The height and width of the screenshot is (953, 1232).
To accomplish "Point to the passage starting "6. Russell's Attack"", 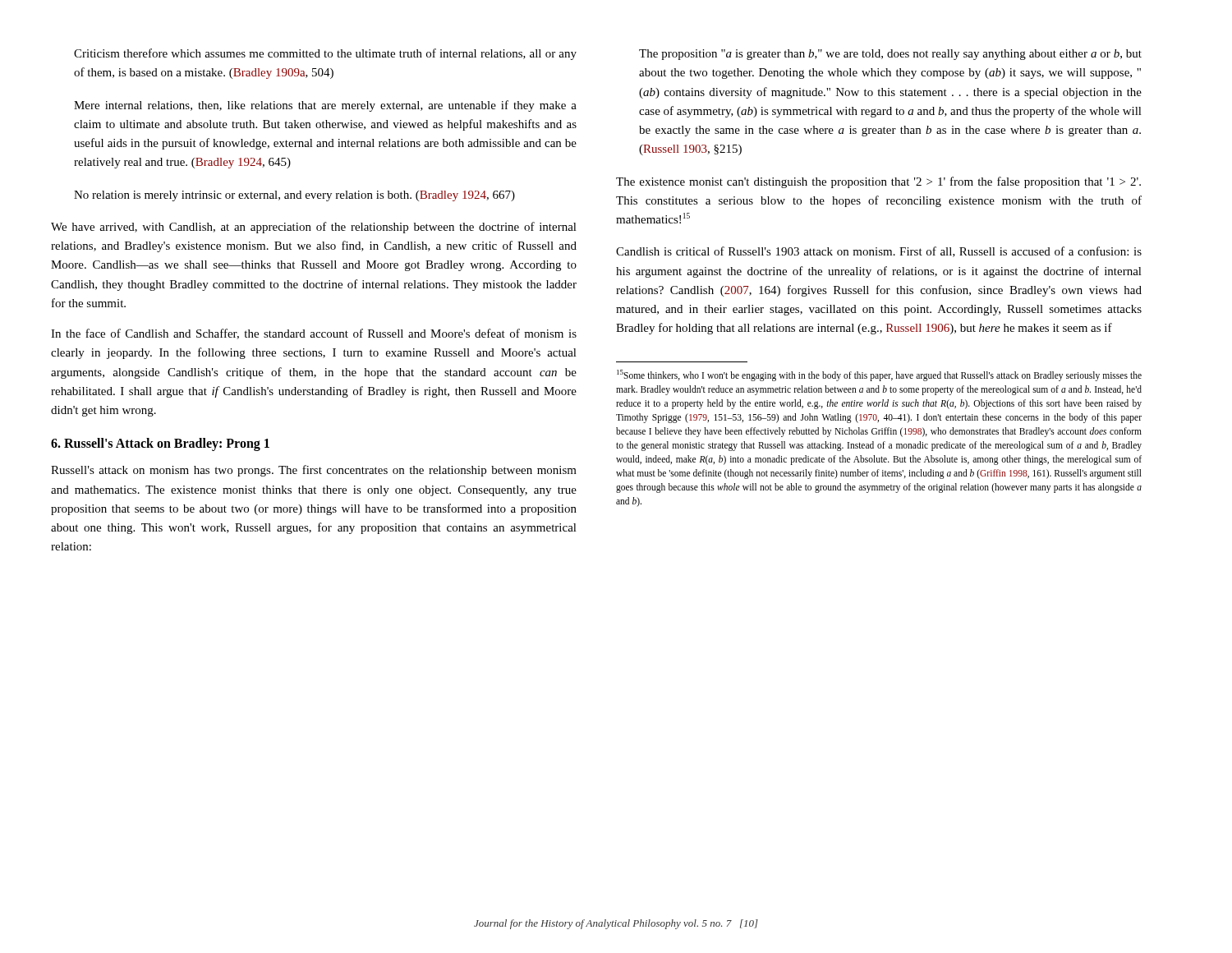I will pyautogui.click(x=160, y=443).
